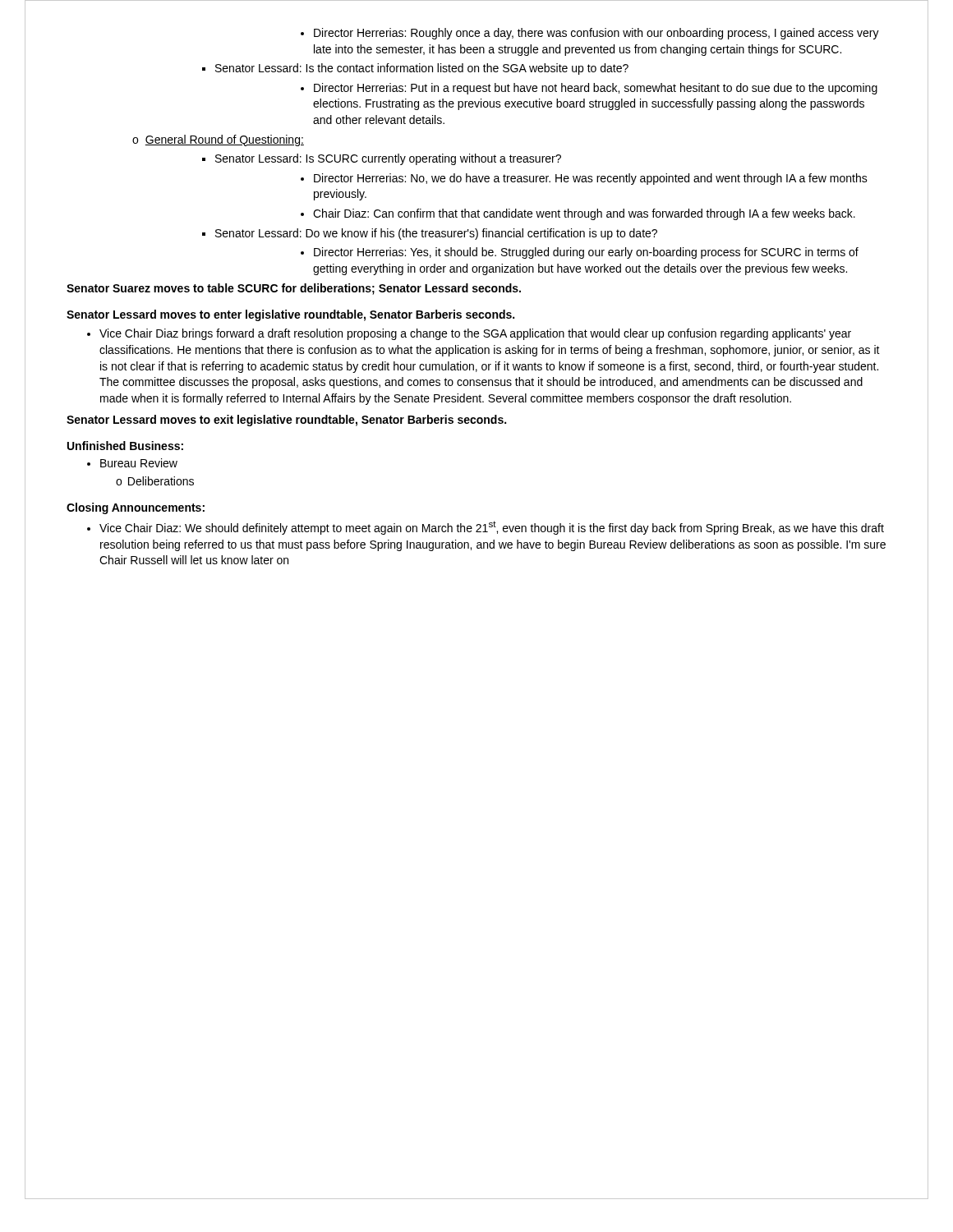
Task: Click on the section header with the text "Closing Announcements:"
Action: pos(136,508)
